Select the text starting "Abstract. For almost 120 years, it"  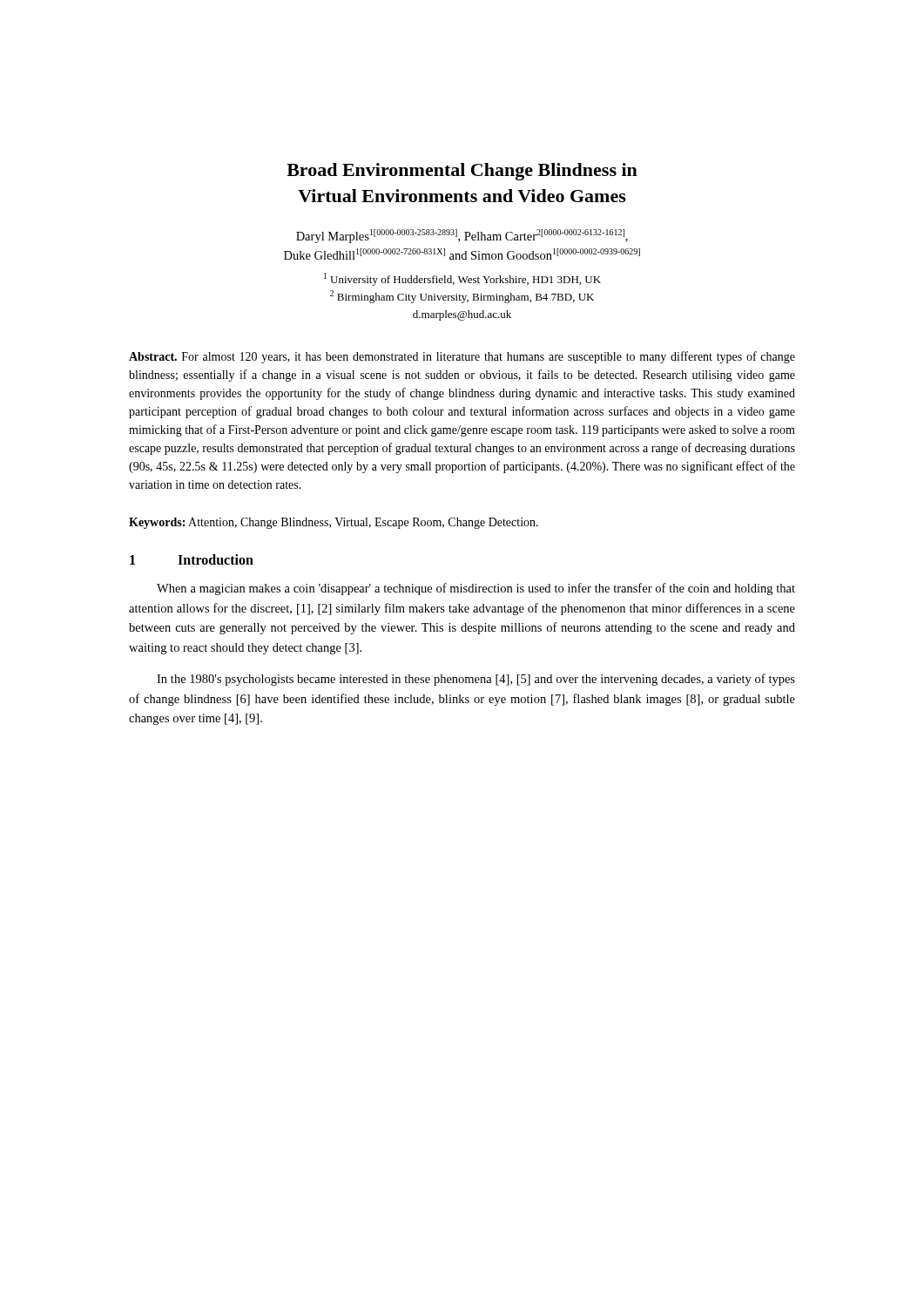pos(462,421)
